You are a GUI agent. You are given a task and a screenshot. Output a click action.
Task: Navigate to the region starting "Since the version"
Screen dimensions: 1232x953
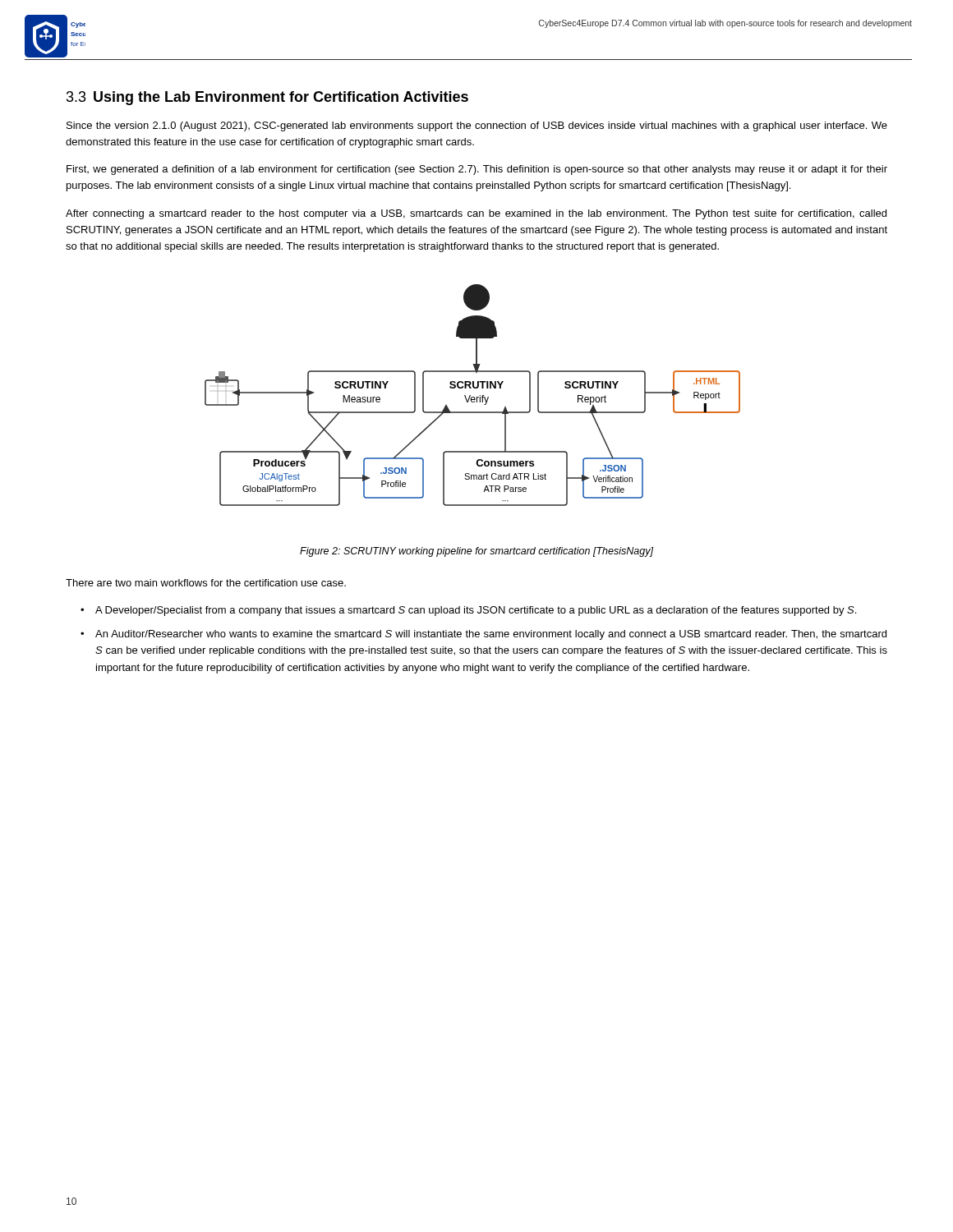[x=476, y=134]
